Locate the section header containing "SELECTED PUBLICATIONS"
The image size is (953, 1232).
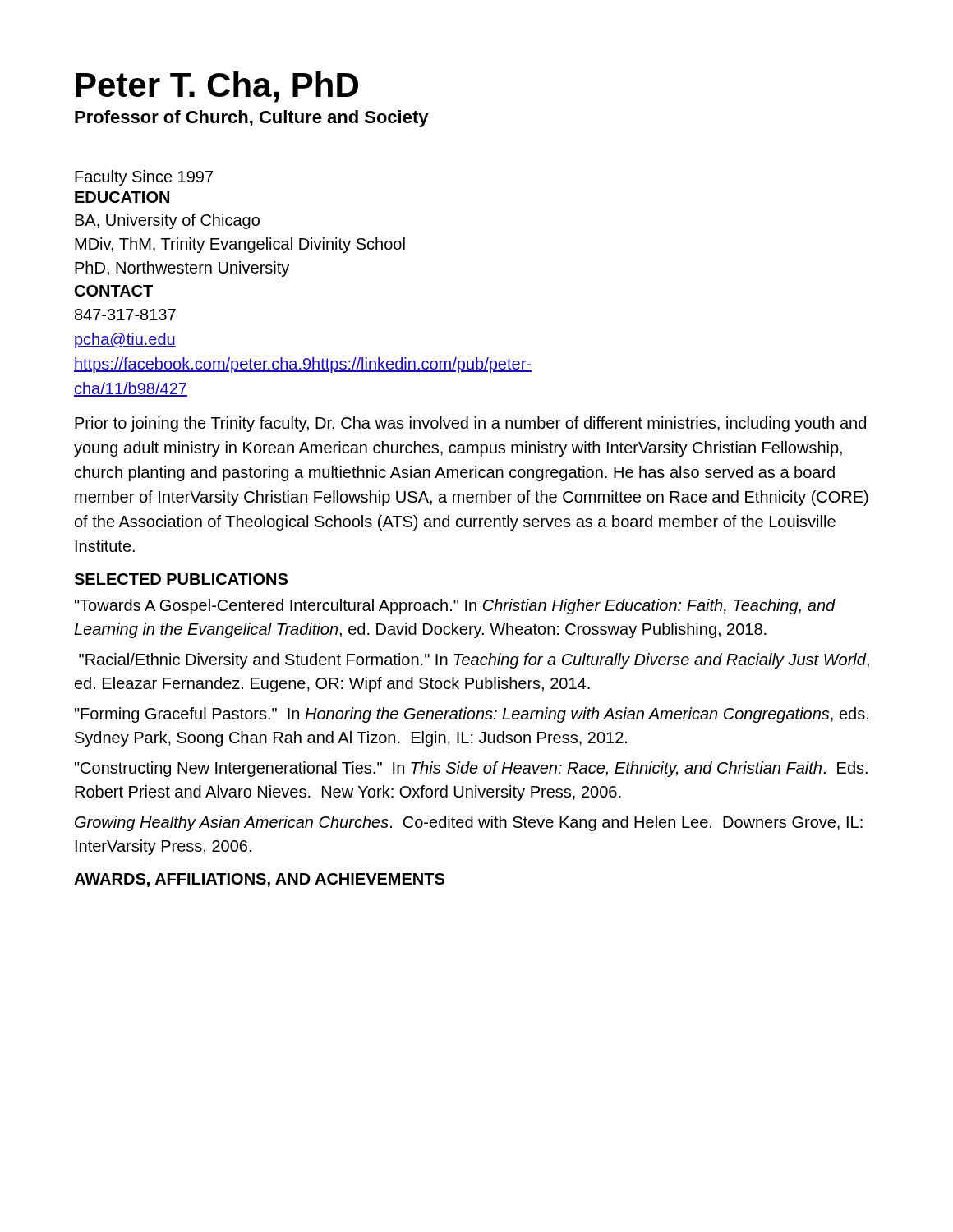[181, 579]
